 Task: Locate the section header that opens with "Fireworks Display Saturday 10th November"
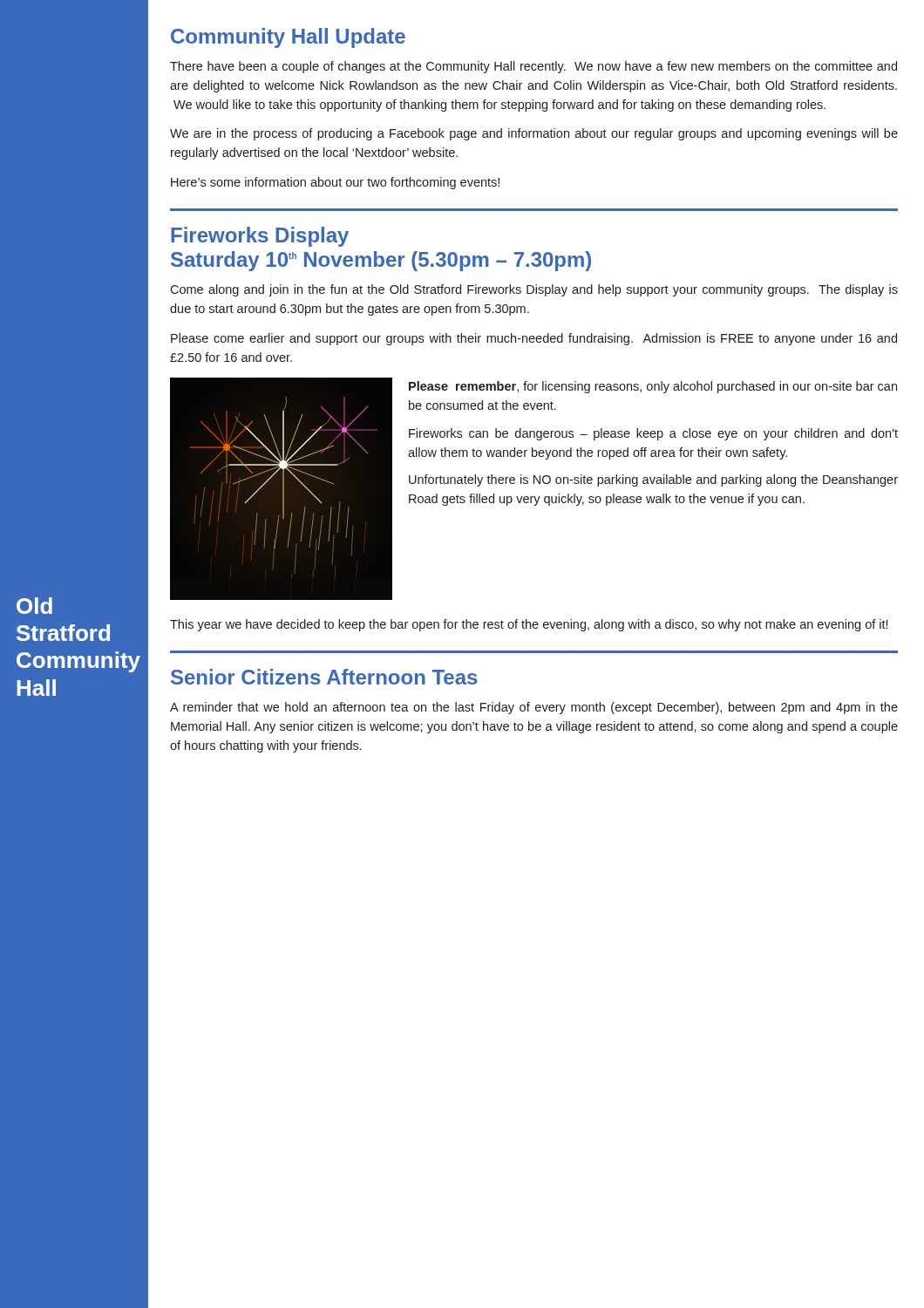pyautogui.click(x=534, y=248)
